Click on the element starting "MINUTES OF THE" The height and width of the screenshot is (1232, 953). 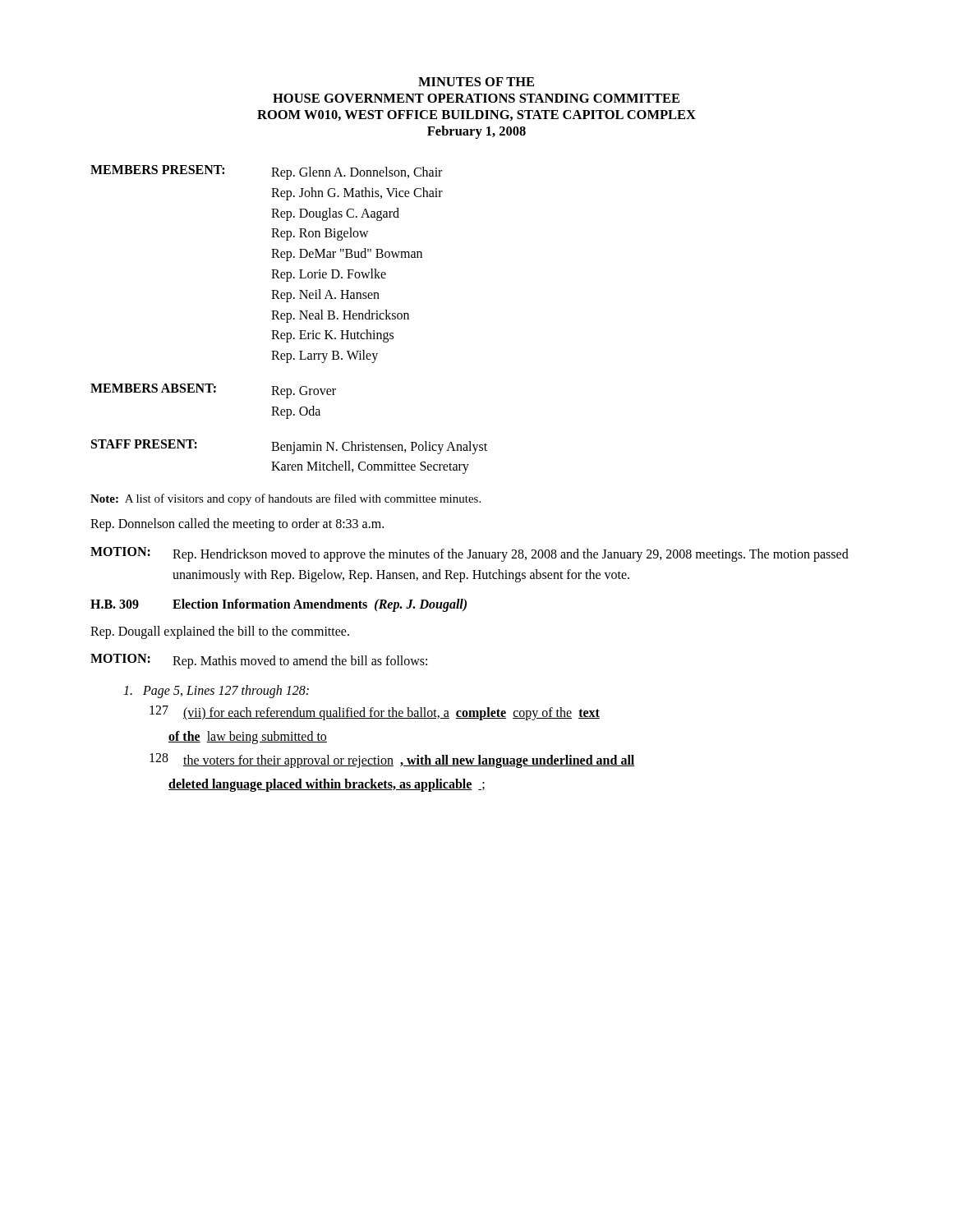476,107
